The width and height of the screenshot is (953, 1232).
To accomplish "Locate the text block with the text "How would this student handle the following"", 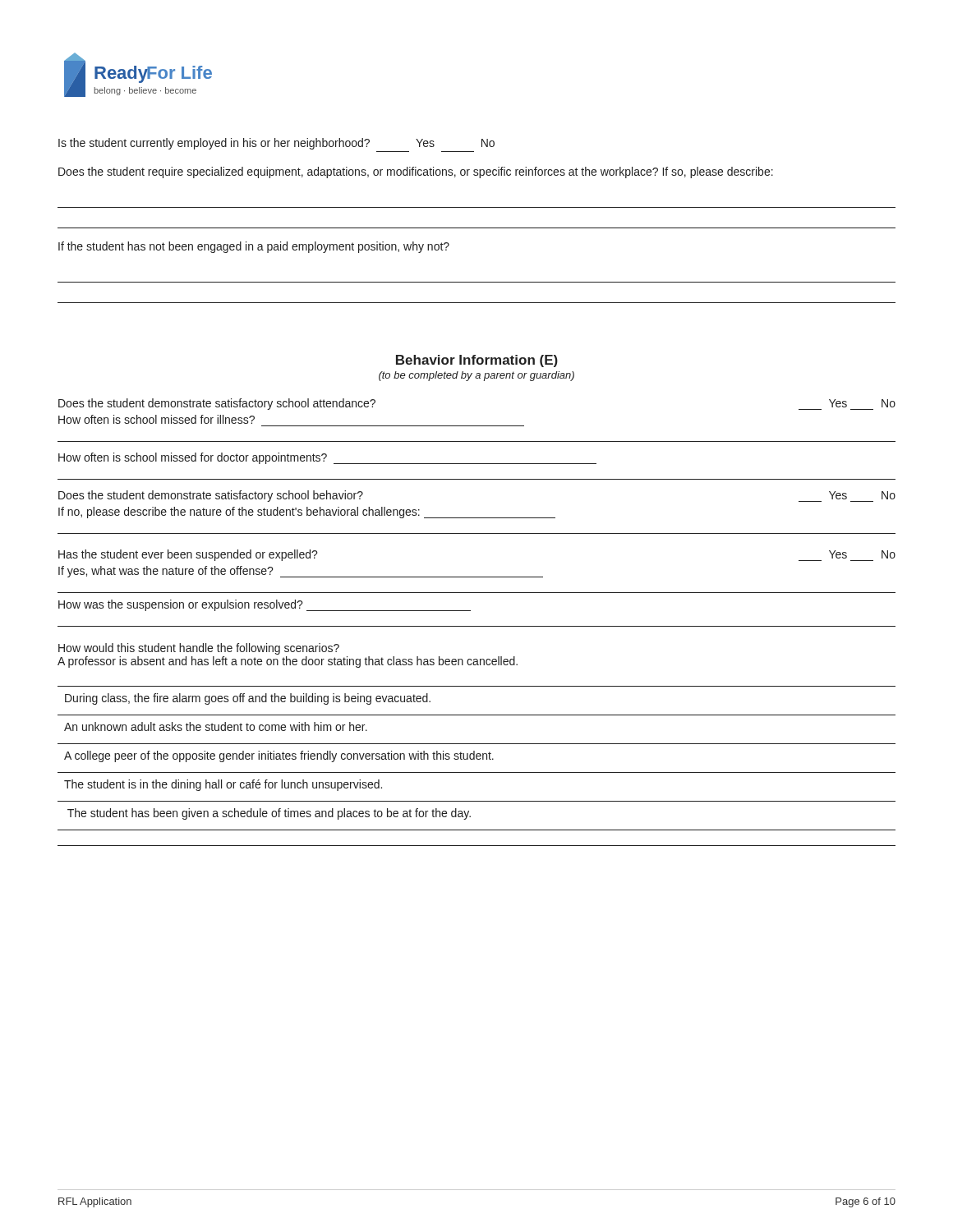I will click(288, 655).
